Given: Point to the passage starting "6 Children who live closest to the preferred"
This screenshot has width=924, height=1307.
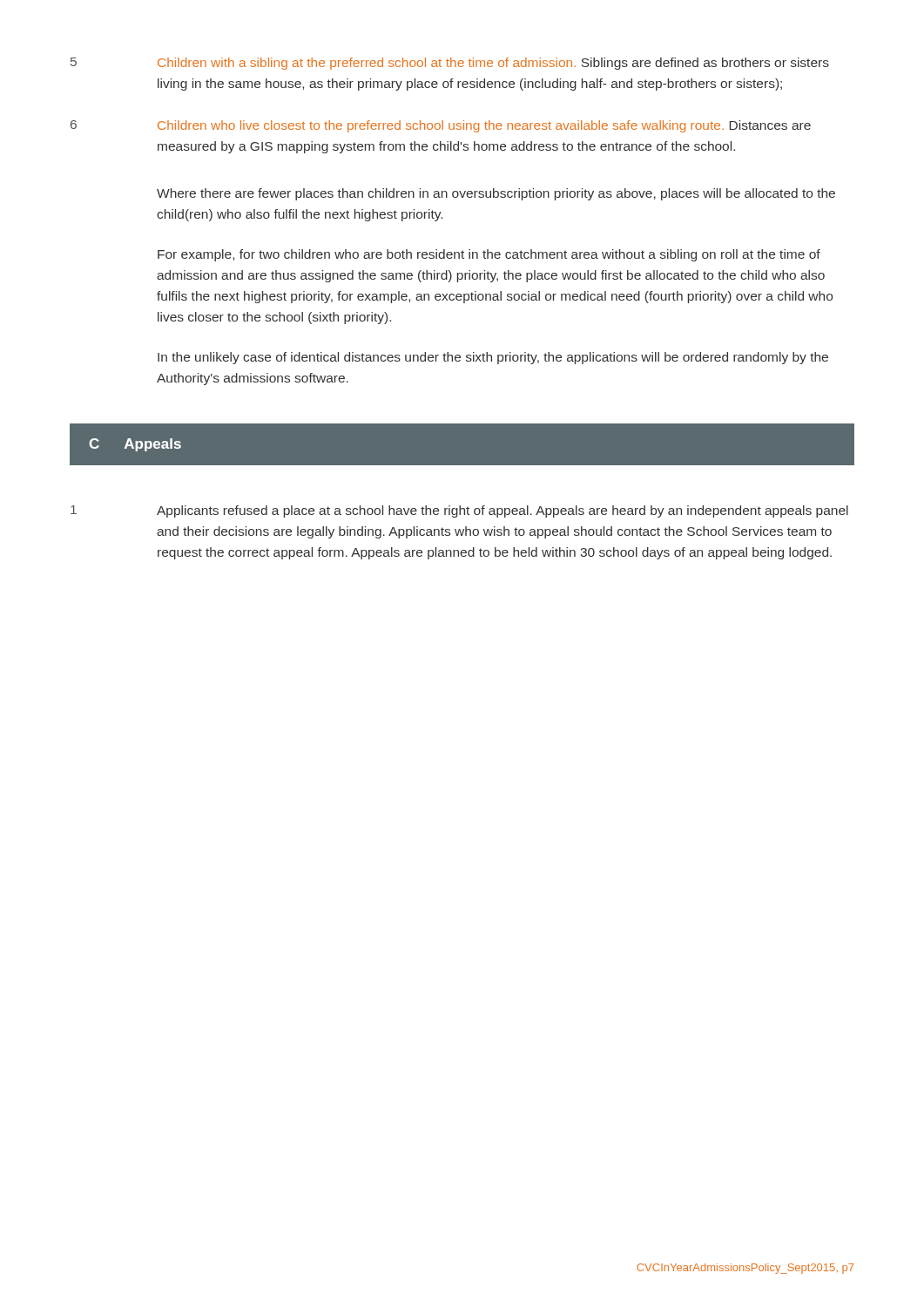Looking at the screenshot, I should click(x=462, y=136).
